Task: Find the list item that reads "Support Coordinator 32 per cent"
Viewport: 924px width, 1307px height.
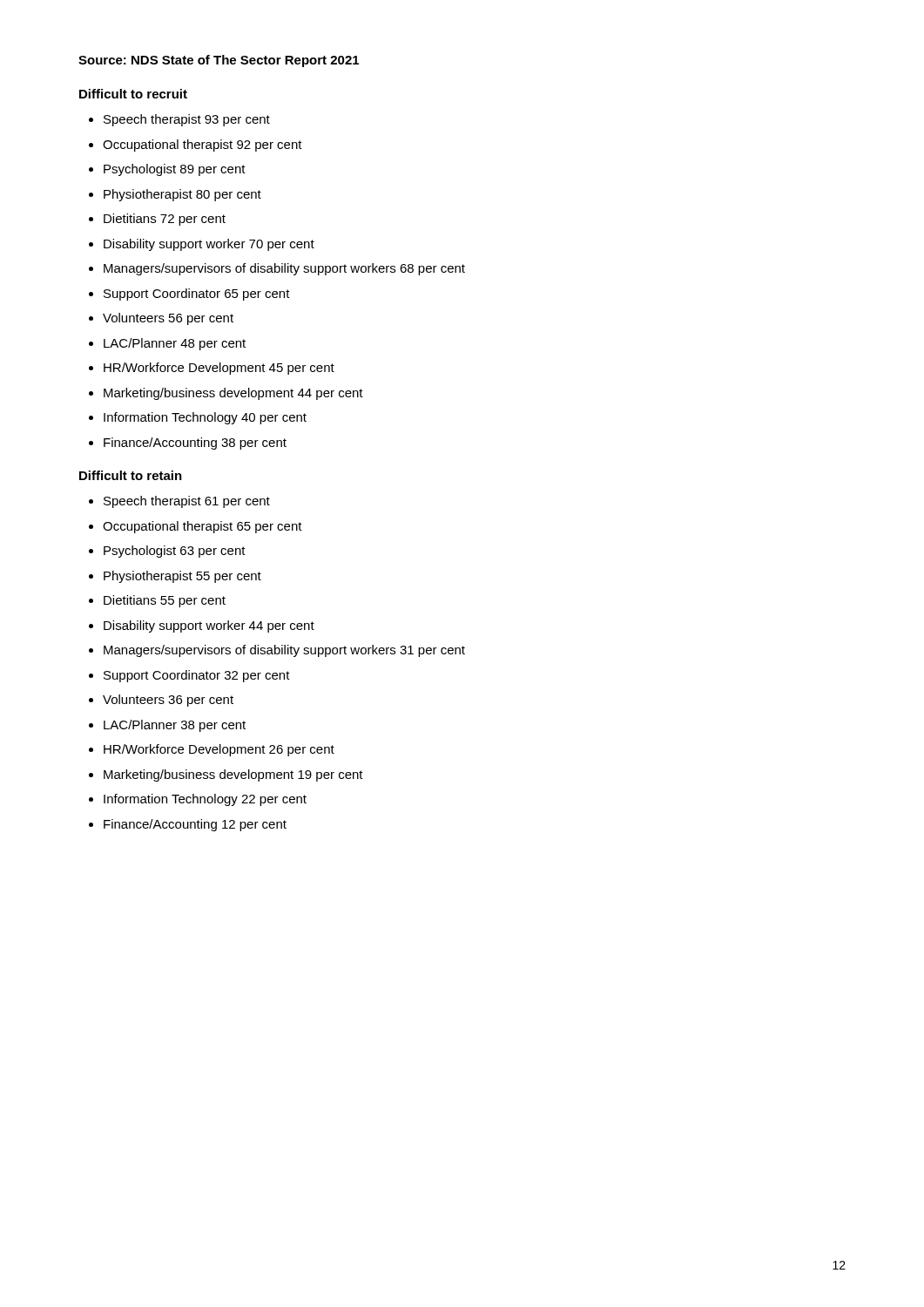Action: click(x=196, y=674)
